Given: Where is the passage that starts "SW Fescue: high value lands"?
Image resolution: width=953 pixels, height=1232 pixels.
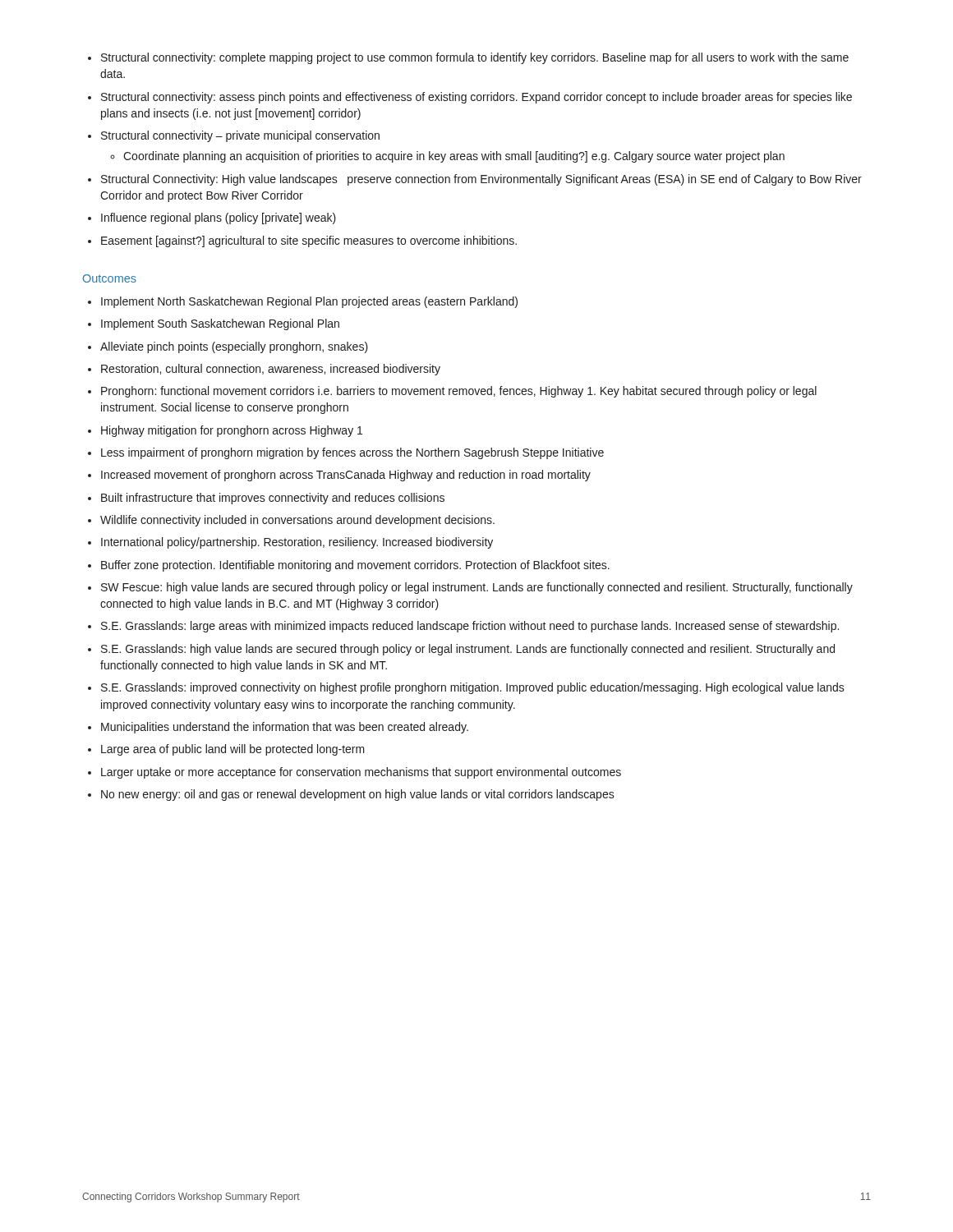Looking at the screenshot, I should pos(486,596).
